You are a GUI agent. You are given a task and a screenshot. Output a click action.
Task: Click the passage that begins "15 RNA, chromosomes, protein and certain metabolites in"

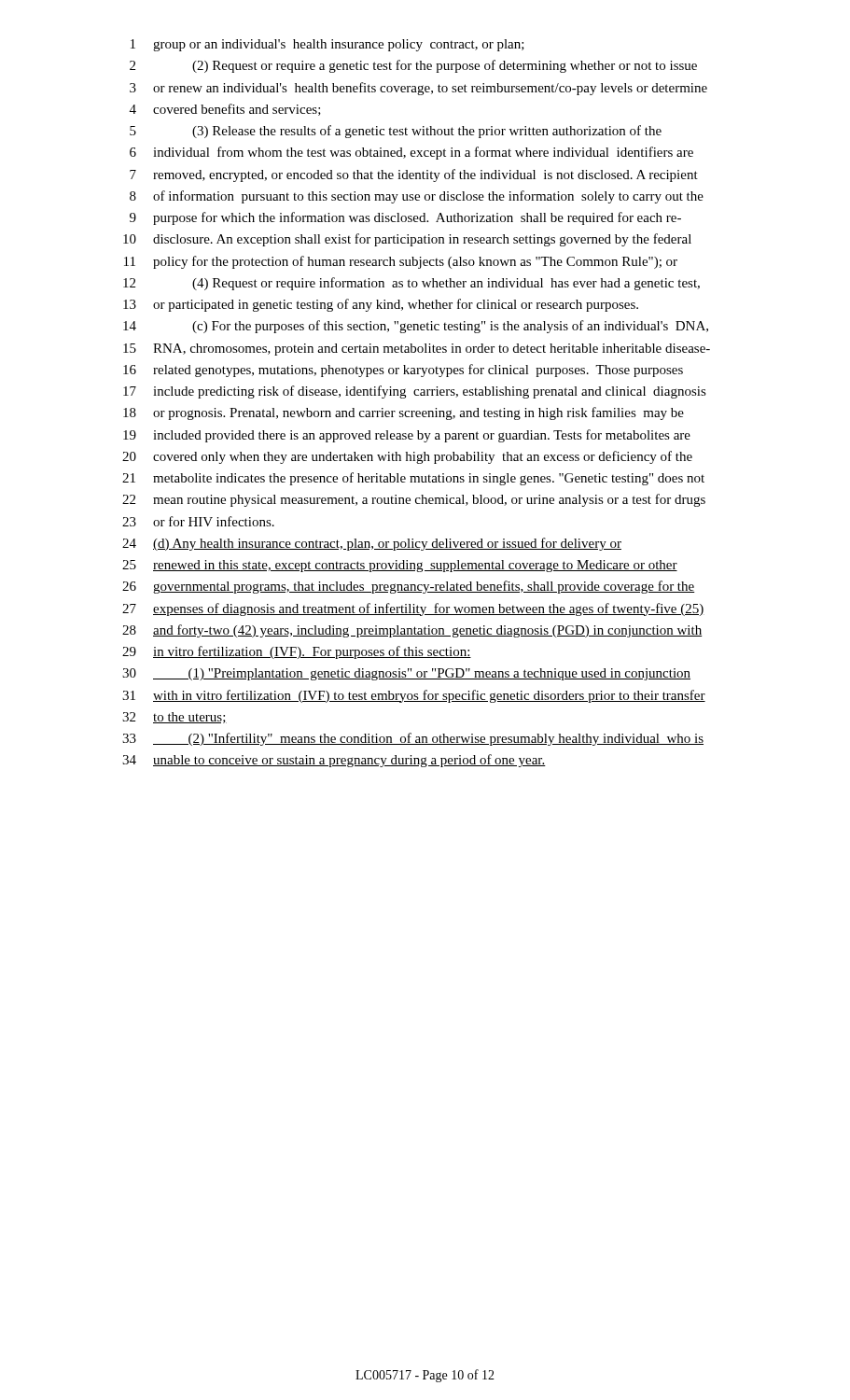tap(442, 348)
